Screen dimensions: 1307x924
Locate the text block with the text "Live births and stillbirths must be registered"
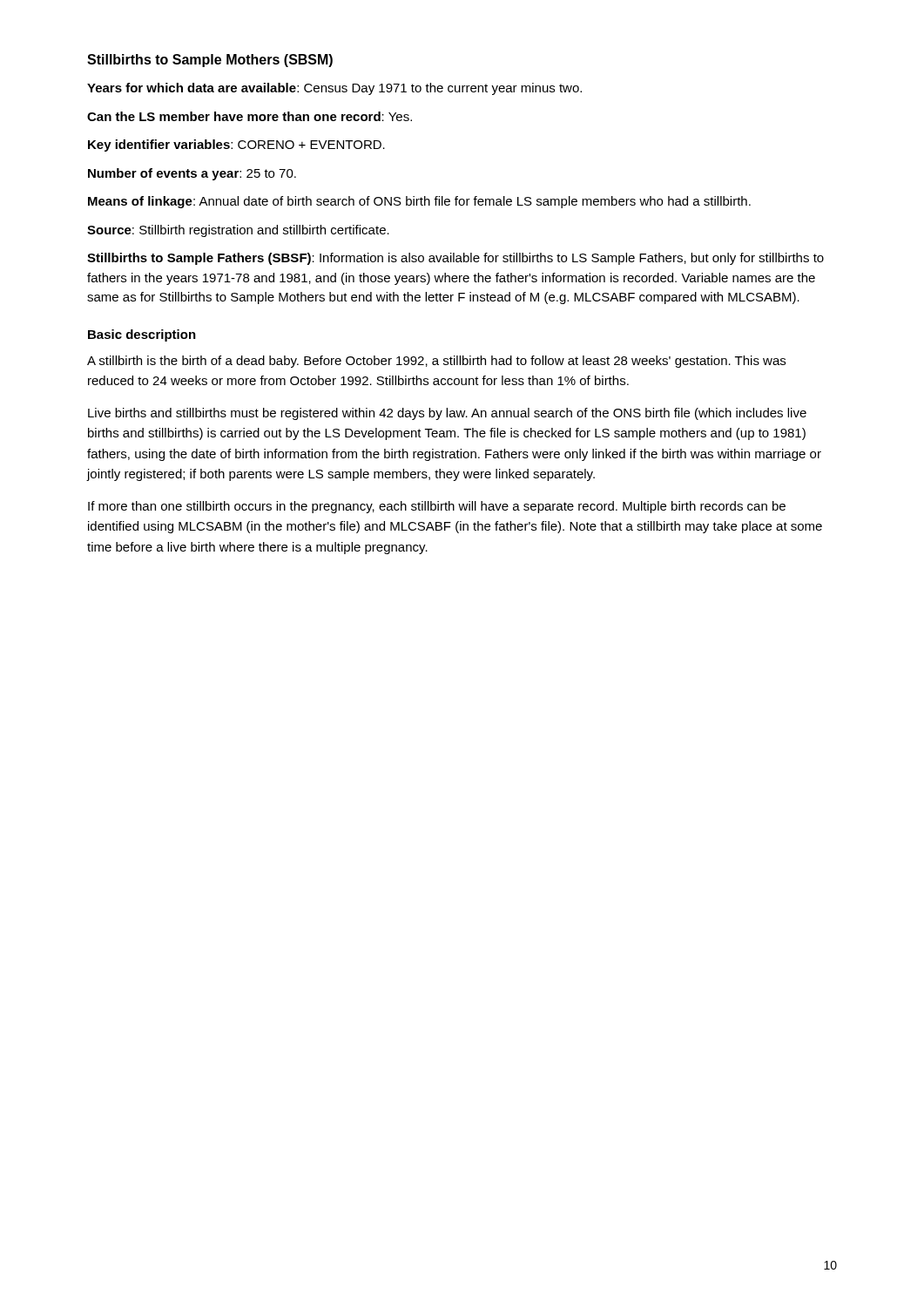pos(462,443)
